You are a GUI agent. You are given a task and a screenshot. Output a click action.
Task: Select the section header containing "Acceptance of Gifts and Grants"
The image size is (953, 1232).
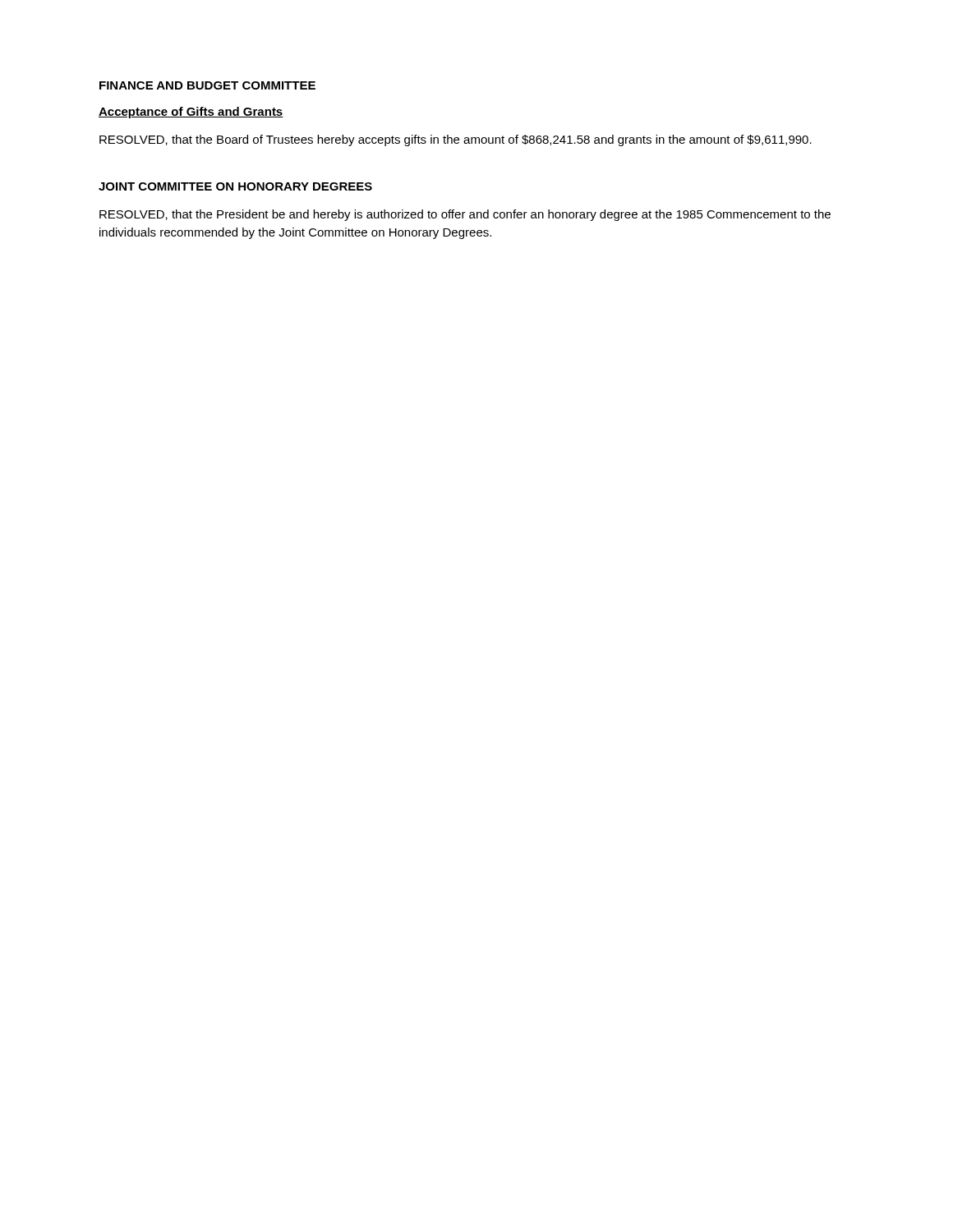tap(191, 113)
